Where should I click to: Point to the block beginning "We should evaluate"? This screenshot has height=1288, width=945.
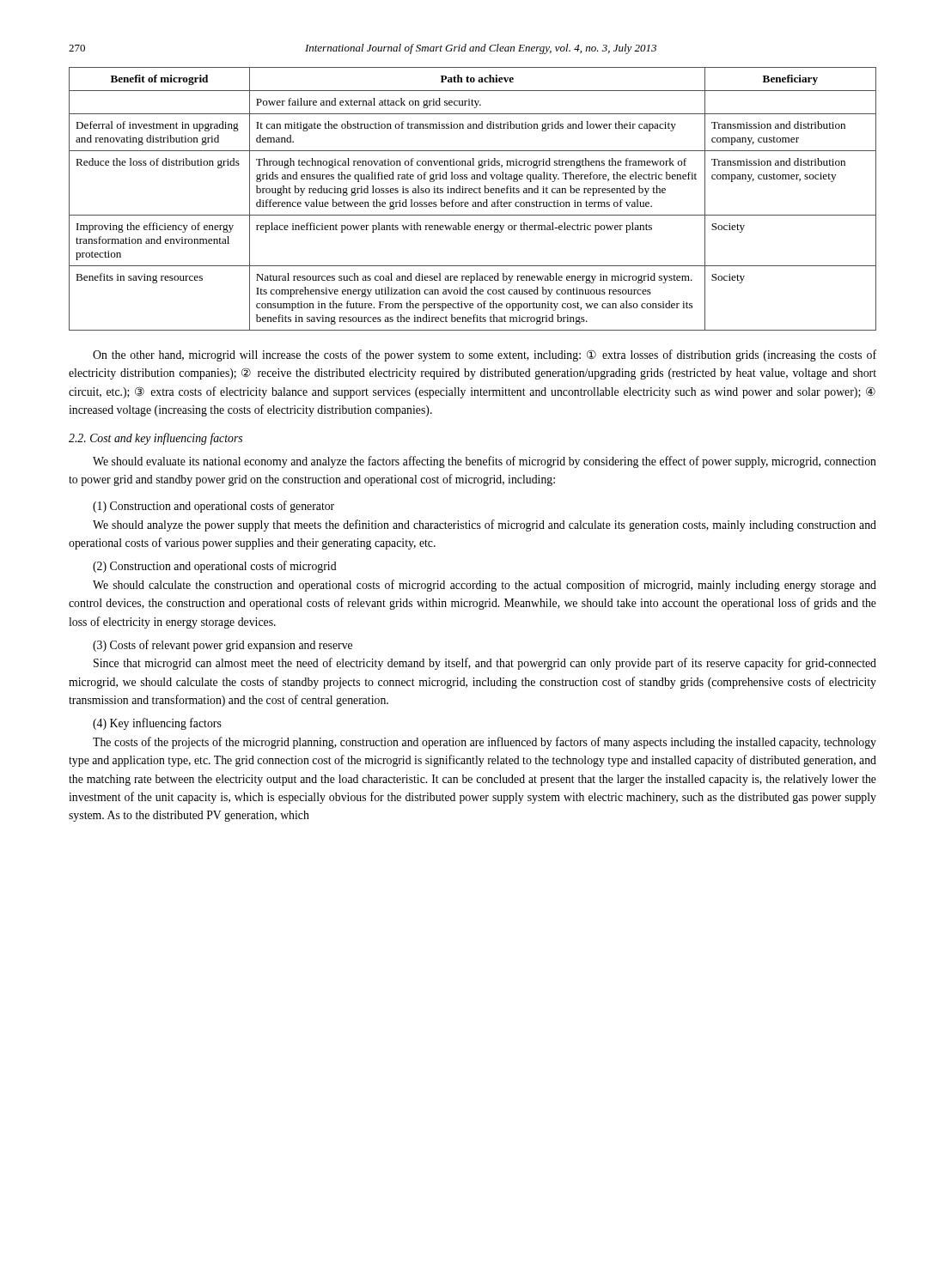(472, 470)
